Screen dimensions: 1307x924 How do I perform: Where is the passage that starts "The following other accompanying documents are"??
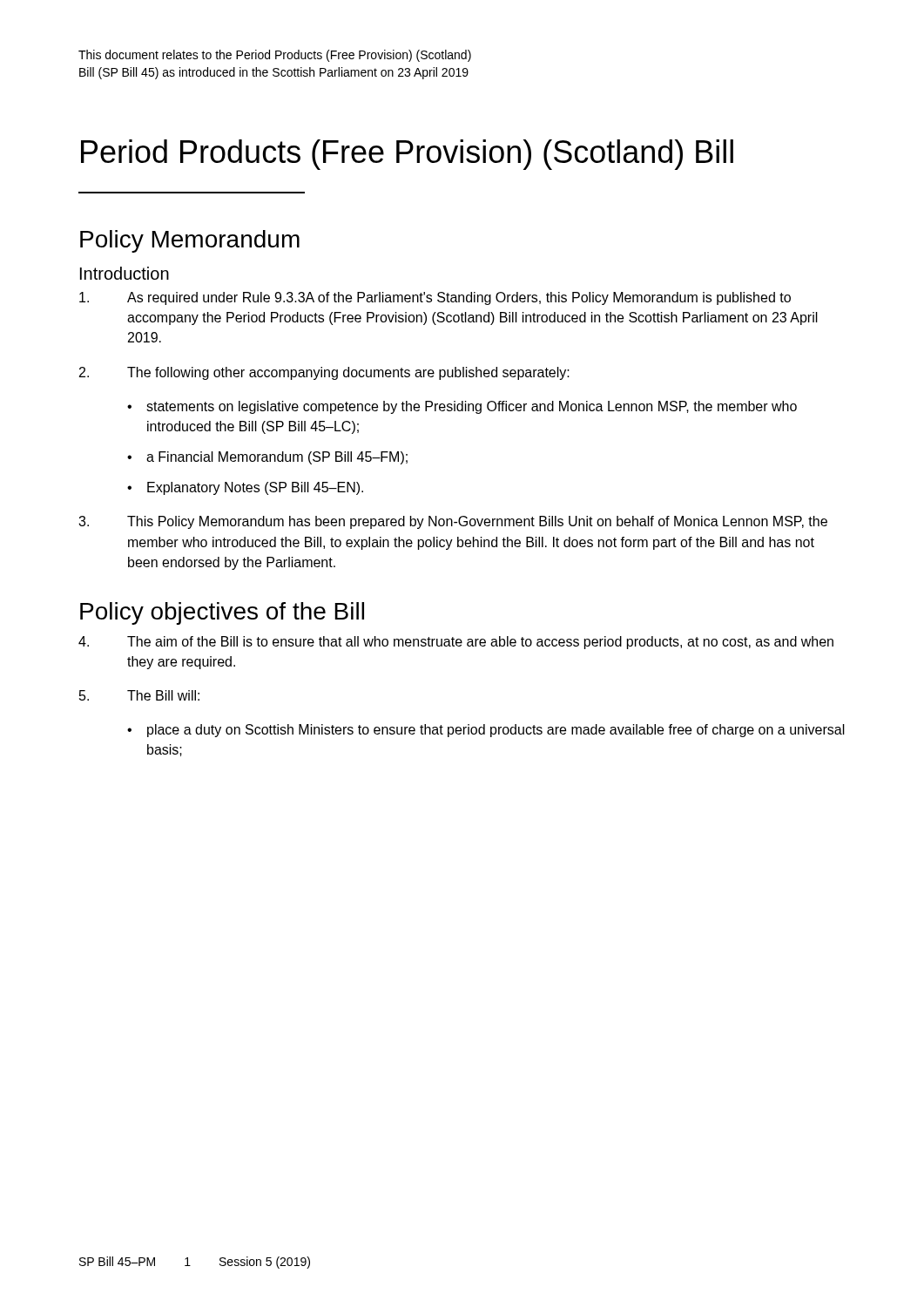point(462,372)
